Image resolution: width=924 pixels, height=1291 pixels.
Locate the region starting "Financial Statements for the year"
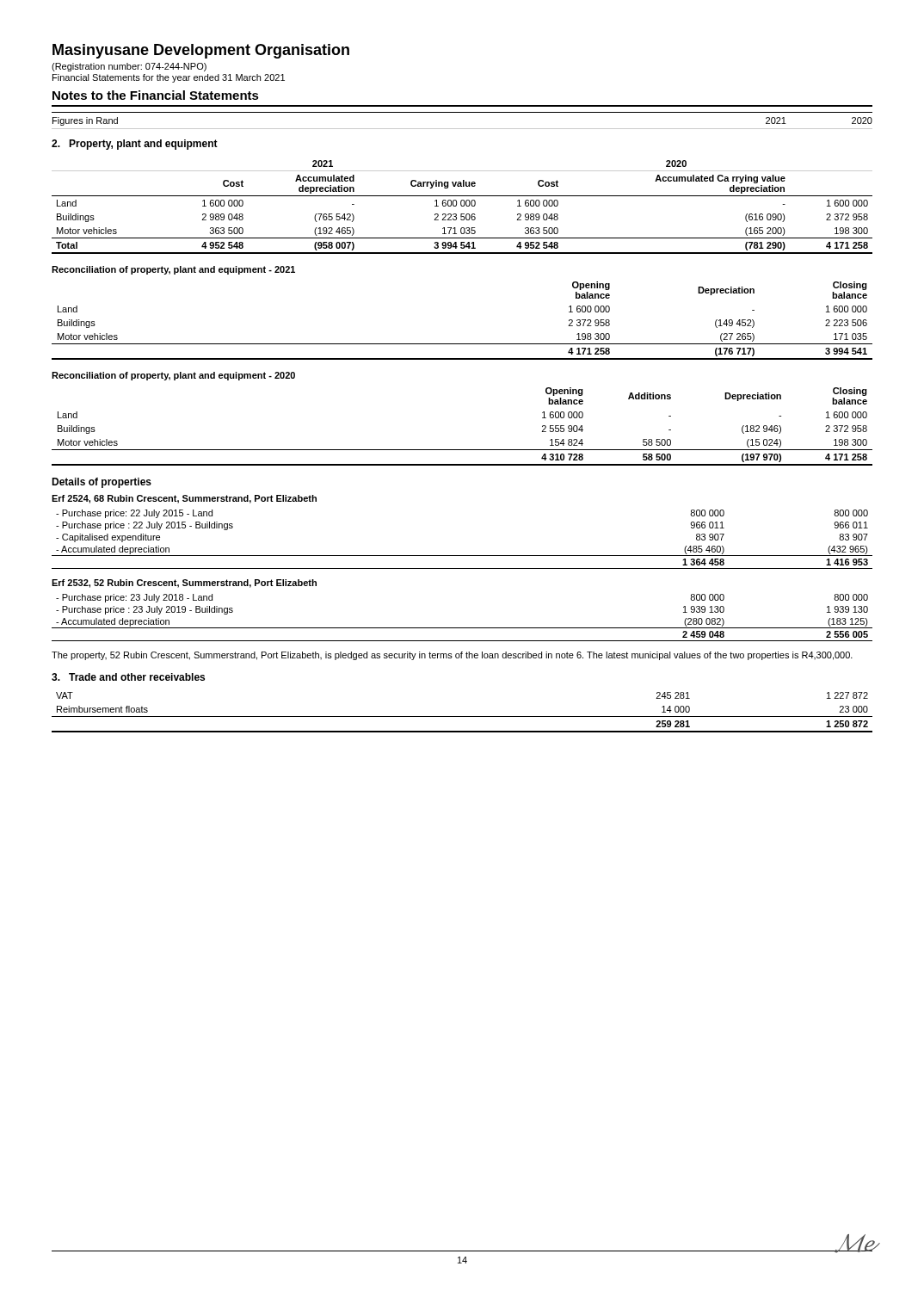click(168, 77)
